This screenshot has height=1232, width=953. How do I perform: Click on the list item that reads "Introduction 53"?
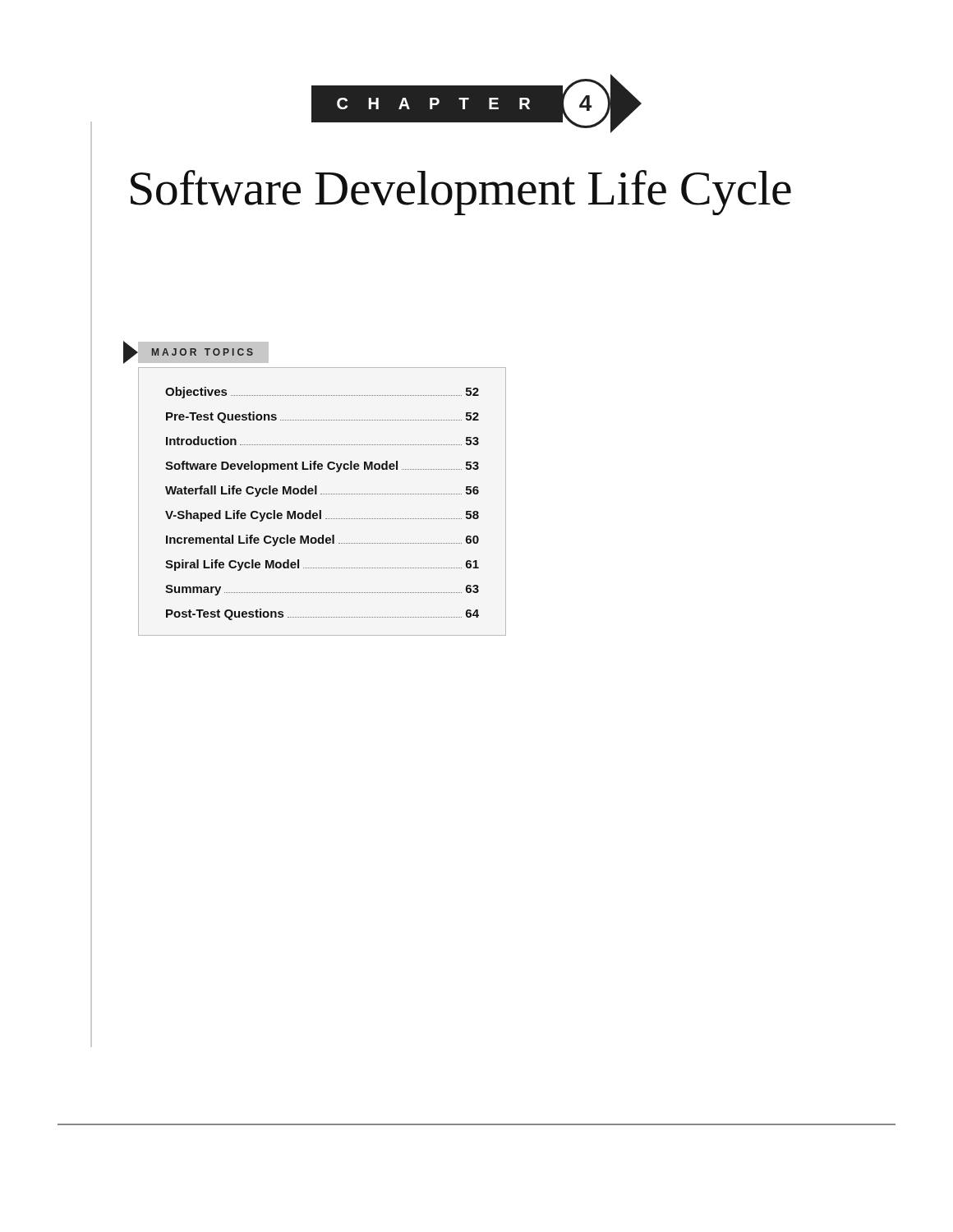click(x=322, y=441)
